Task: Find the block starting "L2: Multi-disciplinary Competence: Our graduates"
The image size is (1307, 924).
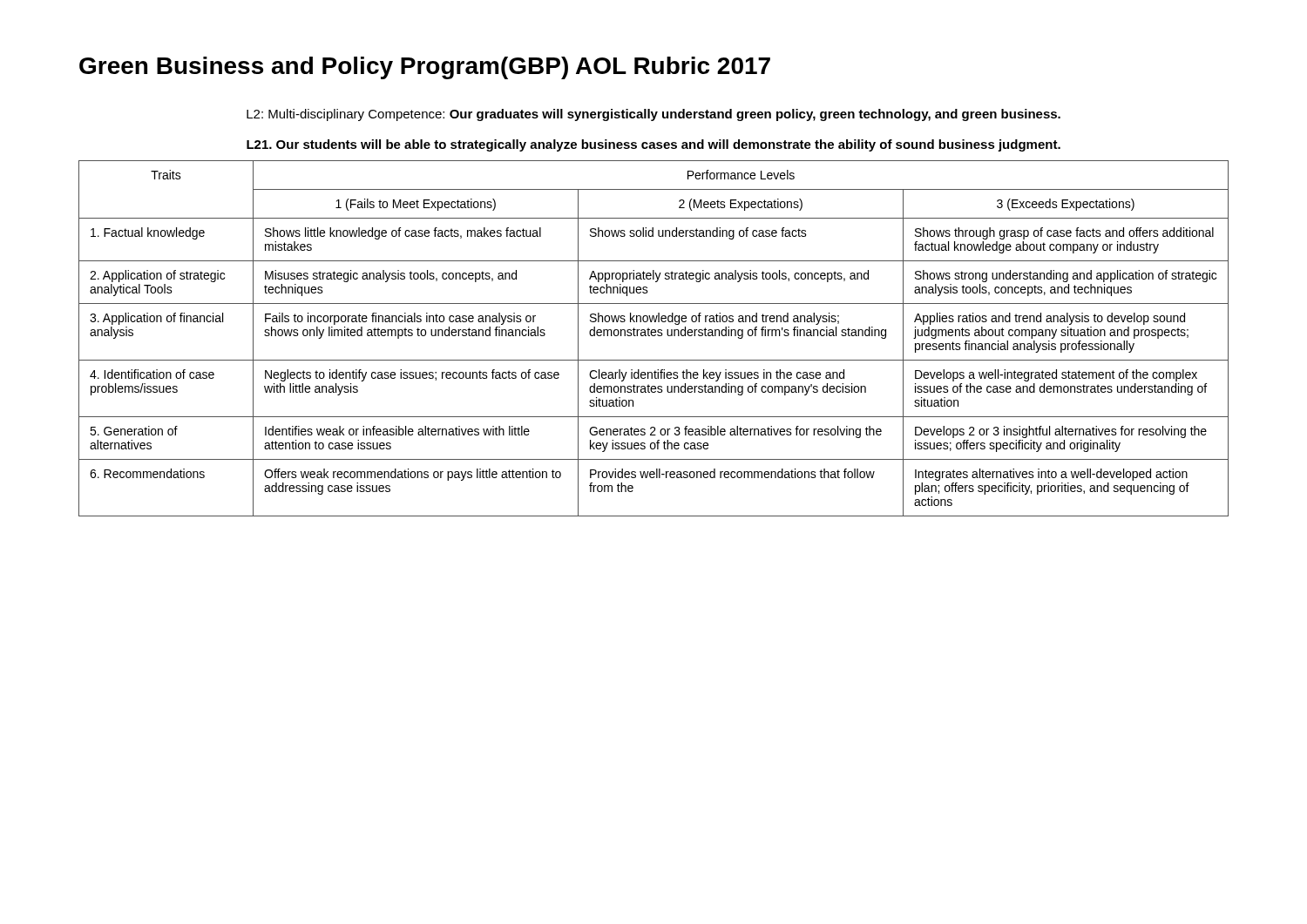Action: click(x=654, y=114)
